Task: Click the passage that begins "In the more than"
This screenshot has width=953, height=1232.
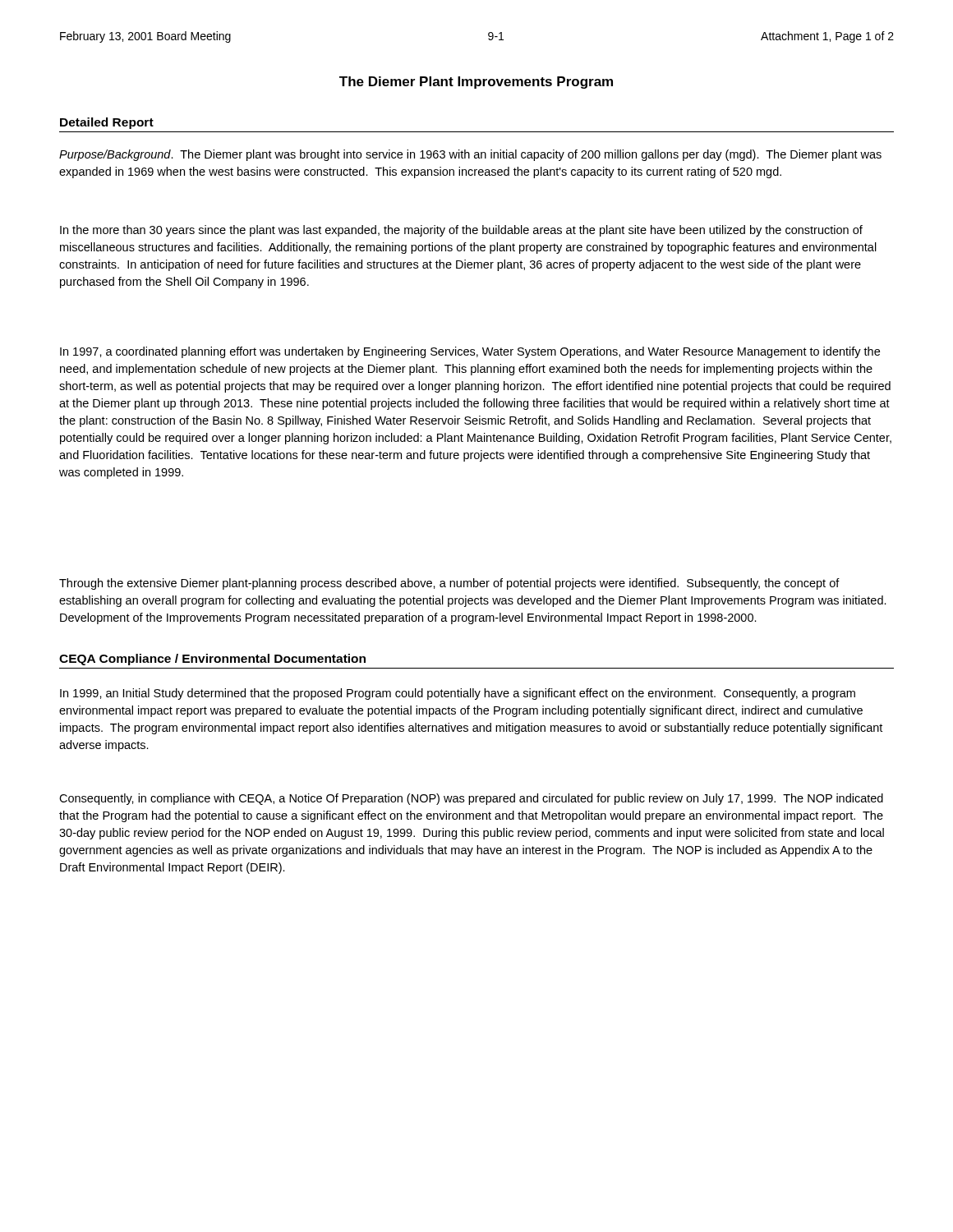Action: click(x=468, y=256)
